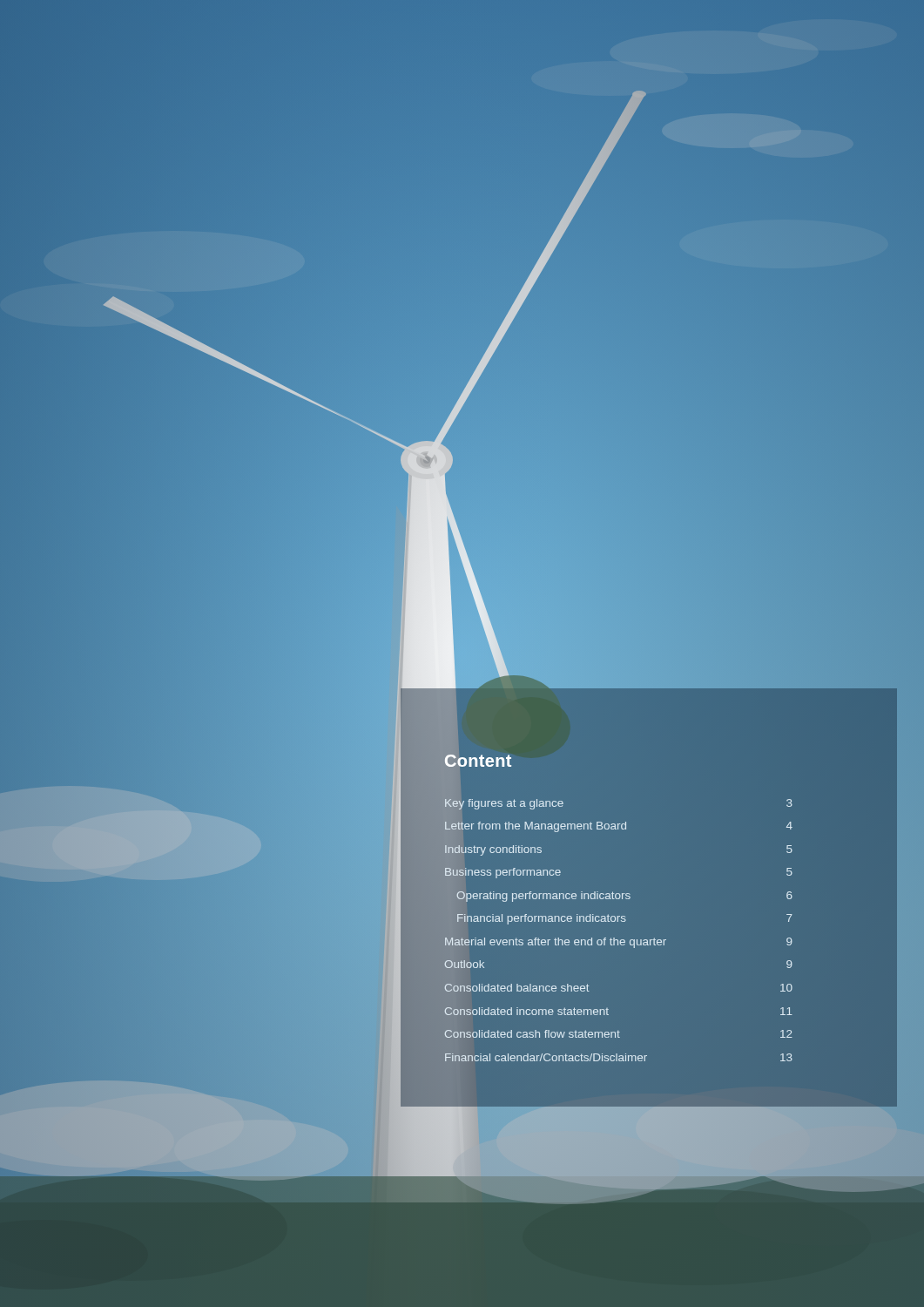
Task: Locate the table with the text "Key figures at a glance"
Action: click(618, 930)
